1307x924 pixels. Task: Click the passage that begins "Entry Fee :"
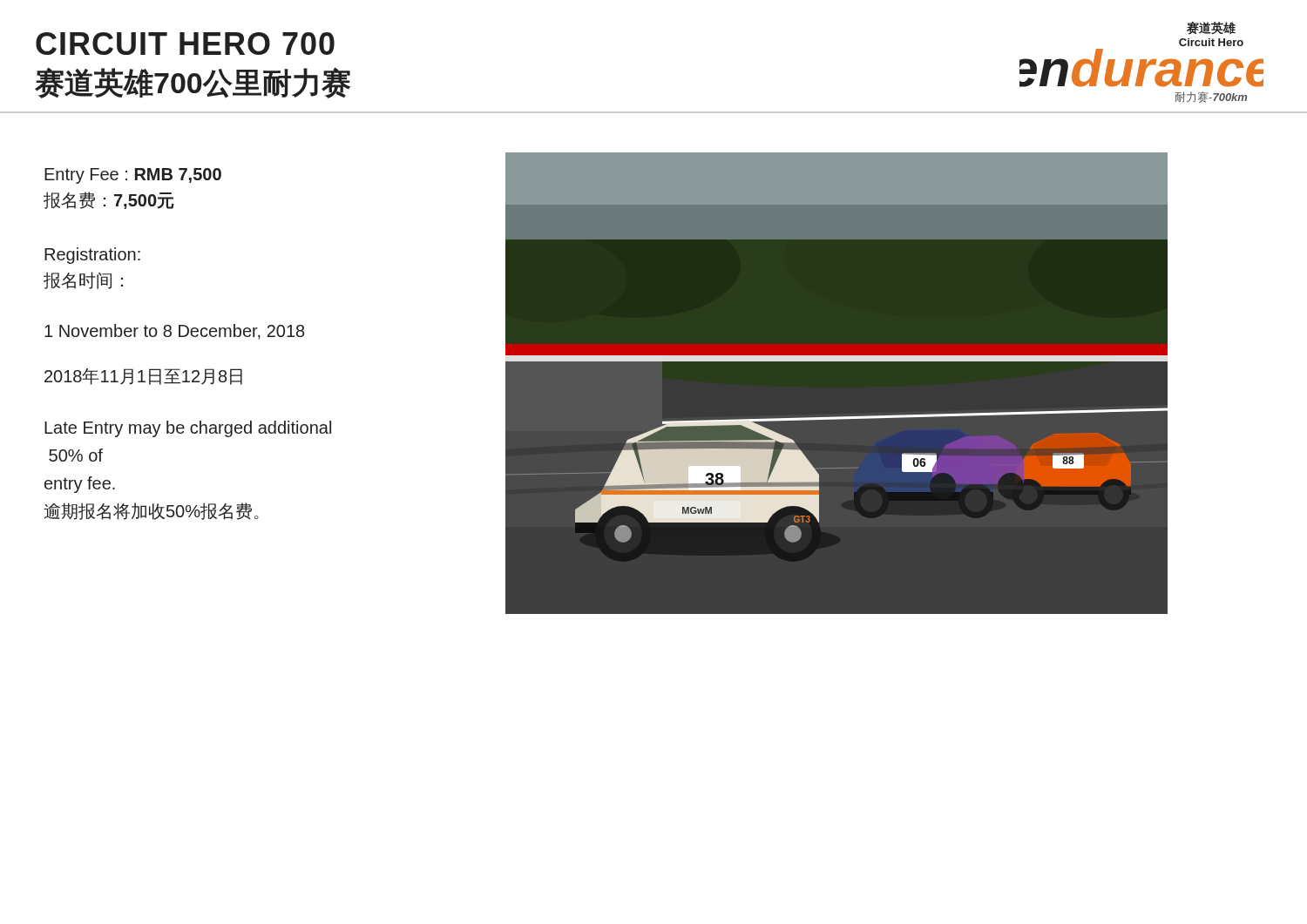[200, 187]
